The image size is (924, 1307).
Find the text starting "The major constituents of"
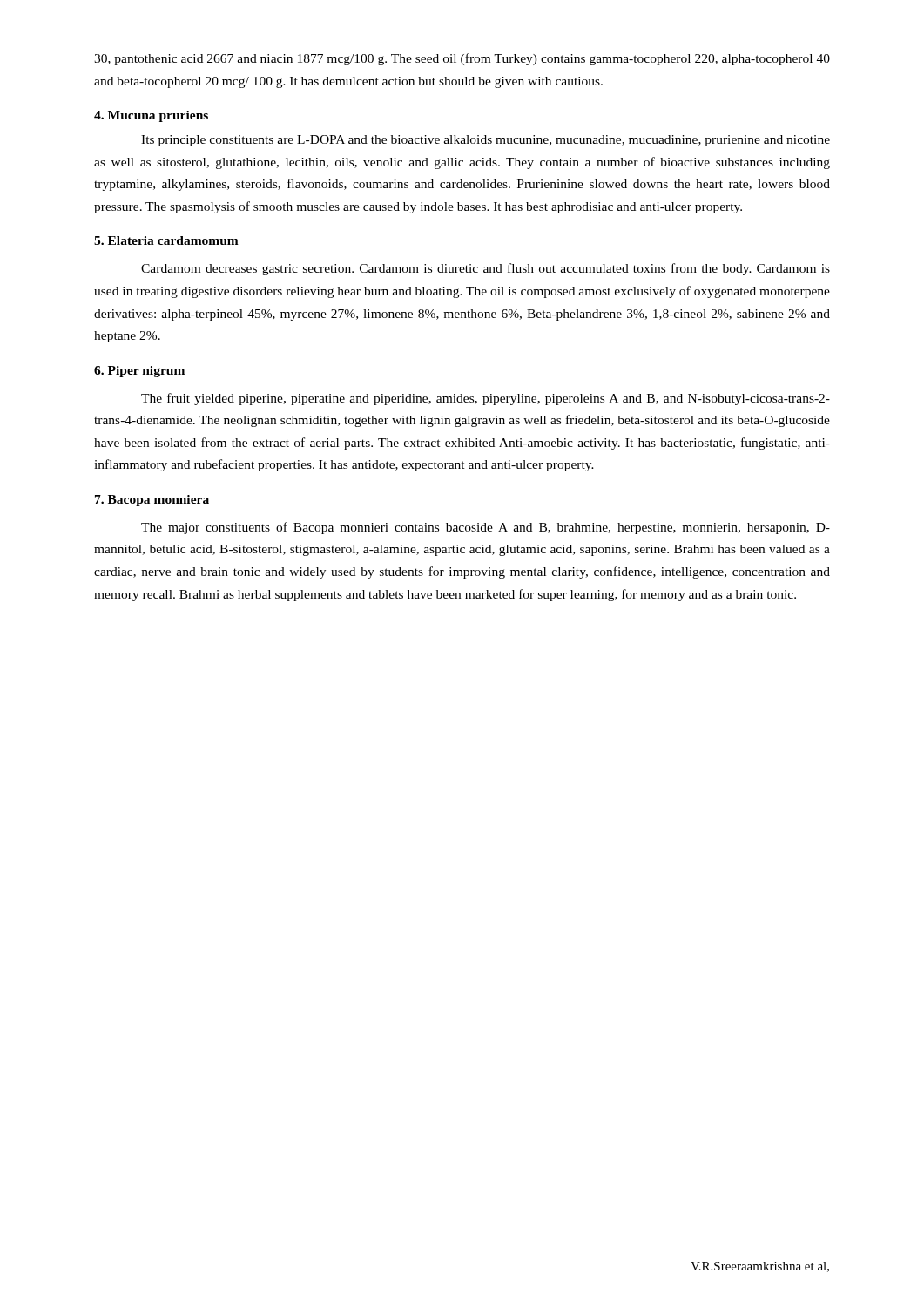(462, 560)
